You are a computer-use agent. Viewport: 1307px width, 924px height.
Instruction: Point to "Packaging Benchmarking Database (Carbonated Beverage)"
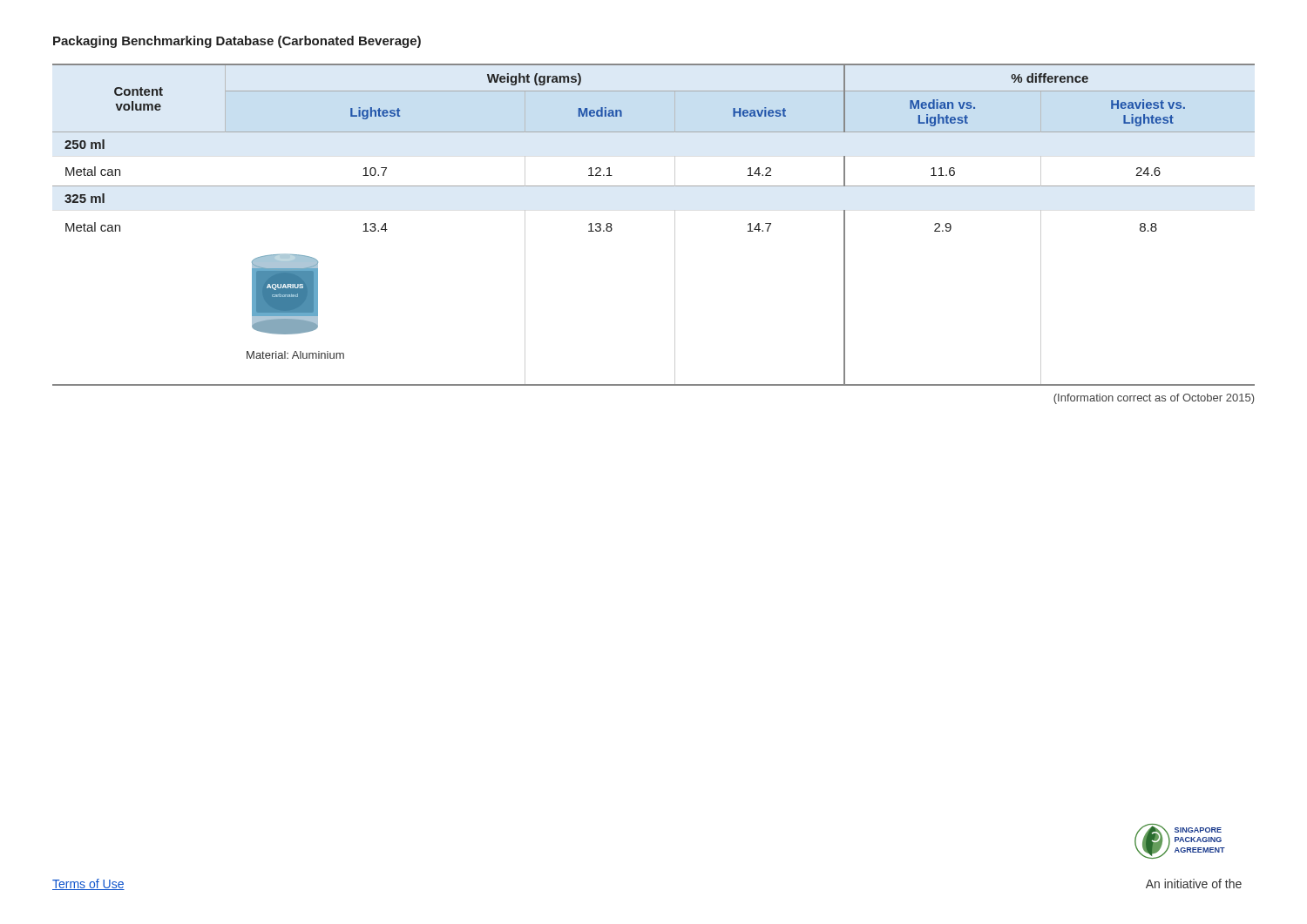click(237, 40)
